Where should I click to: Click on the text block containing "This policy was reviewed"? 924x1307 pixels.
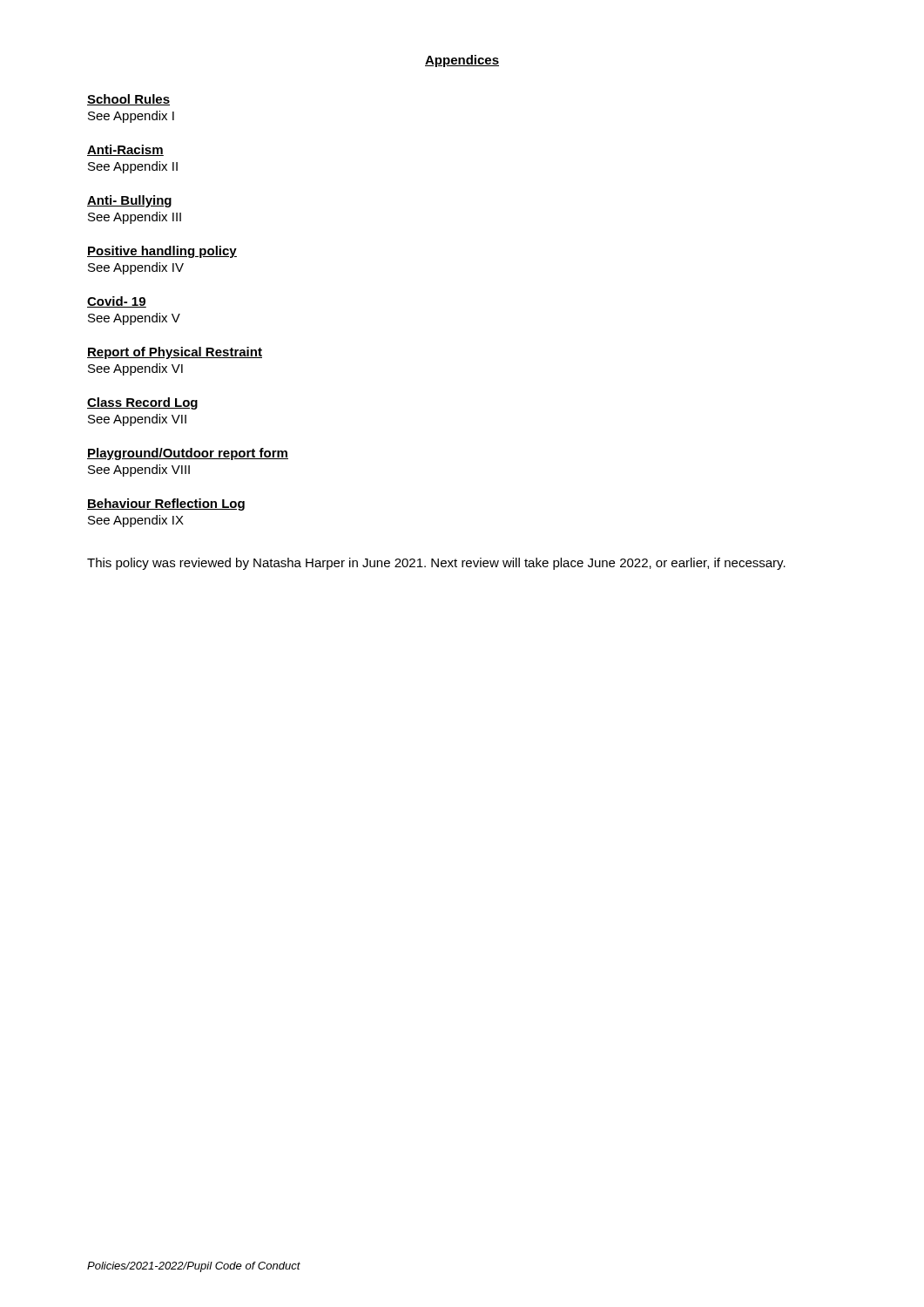[x=437, y=562]
